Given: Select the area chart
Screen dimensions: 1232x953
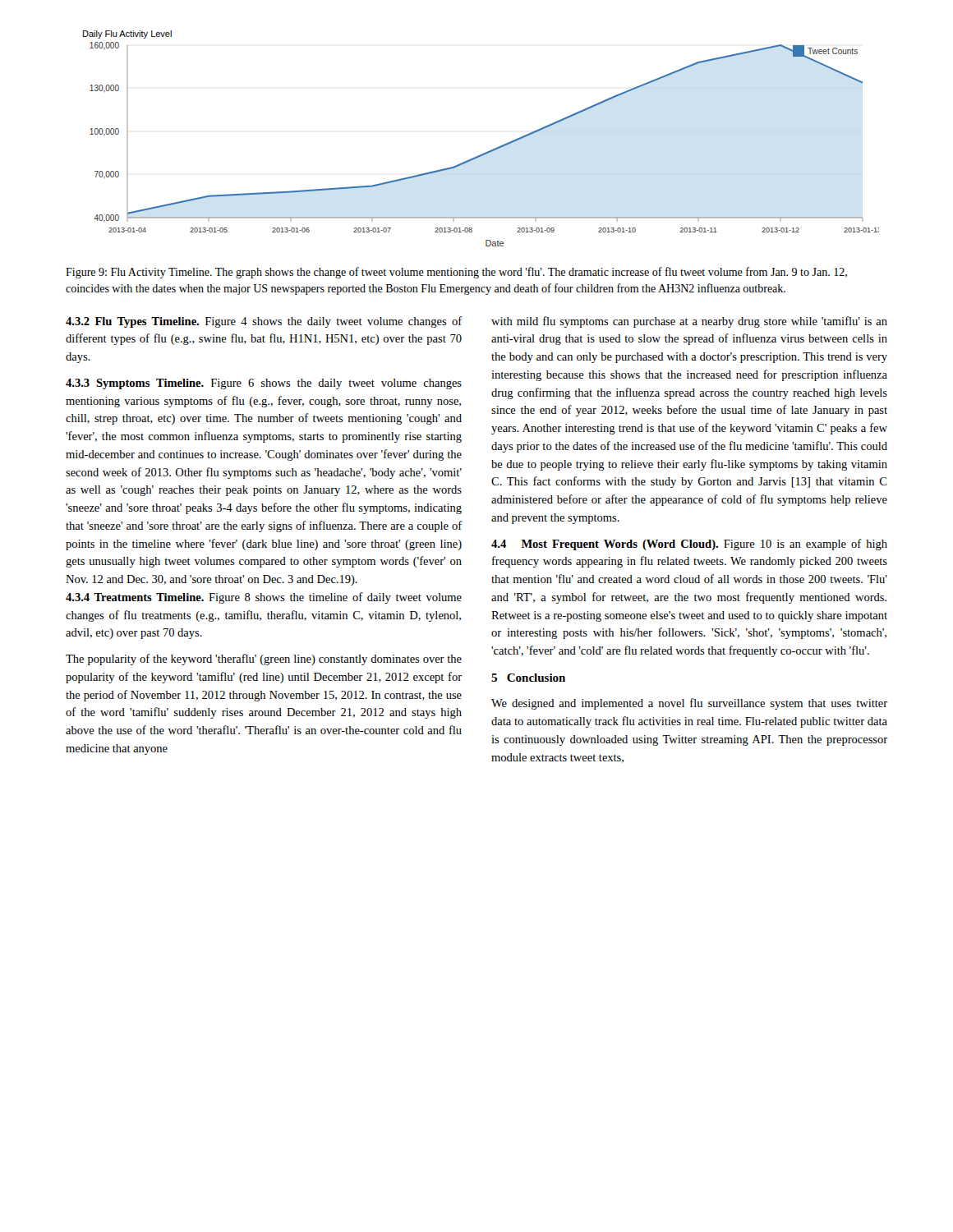Looking at the screenshot, I should [476, 141].
